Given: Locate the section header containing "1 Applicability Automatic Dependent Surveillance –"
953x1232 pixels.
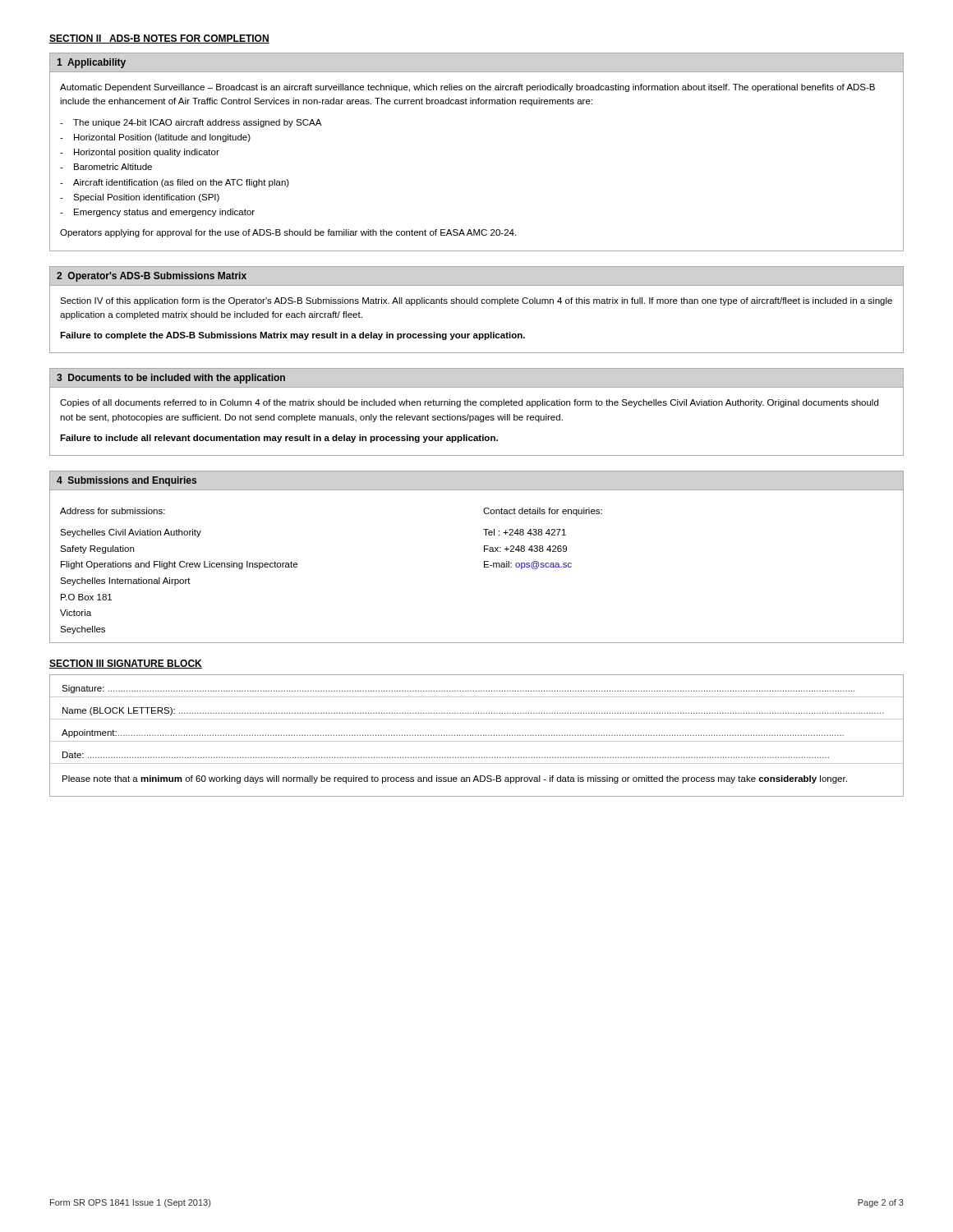Looking at the screenshot, I should click(92, 63).
